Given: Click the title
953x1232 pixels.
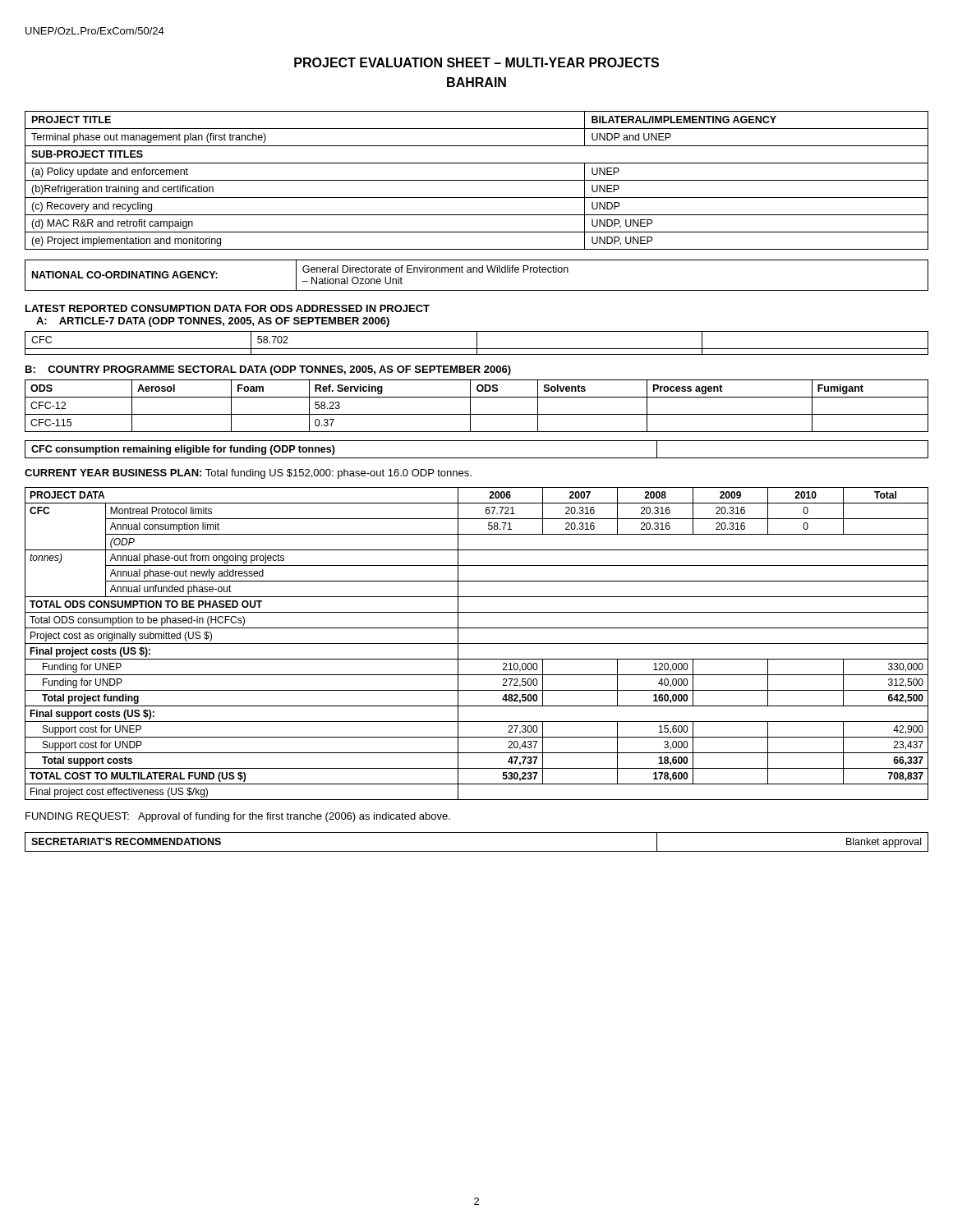Looking at the screenshot, I should pyautogui.click(x=476, y=73).
